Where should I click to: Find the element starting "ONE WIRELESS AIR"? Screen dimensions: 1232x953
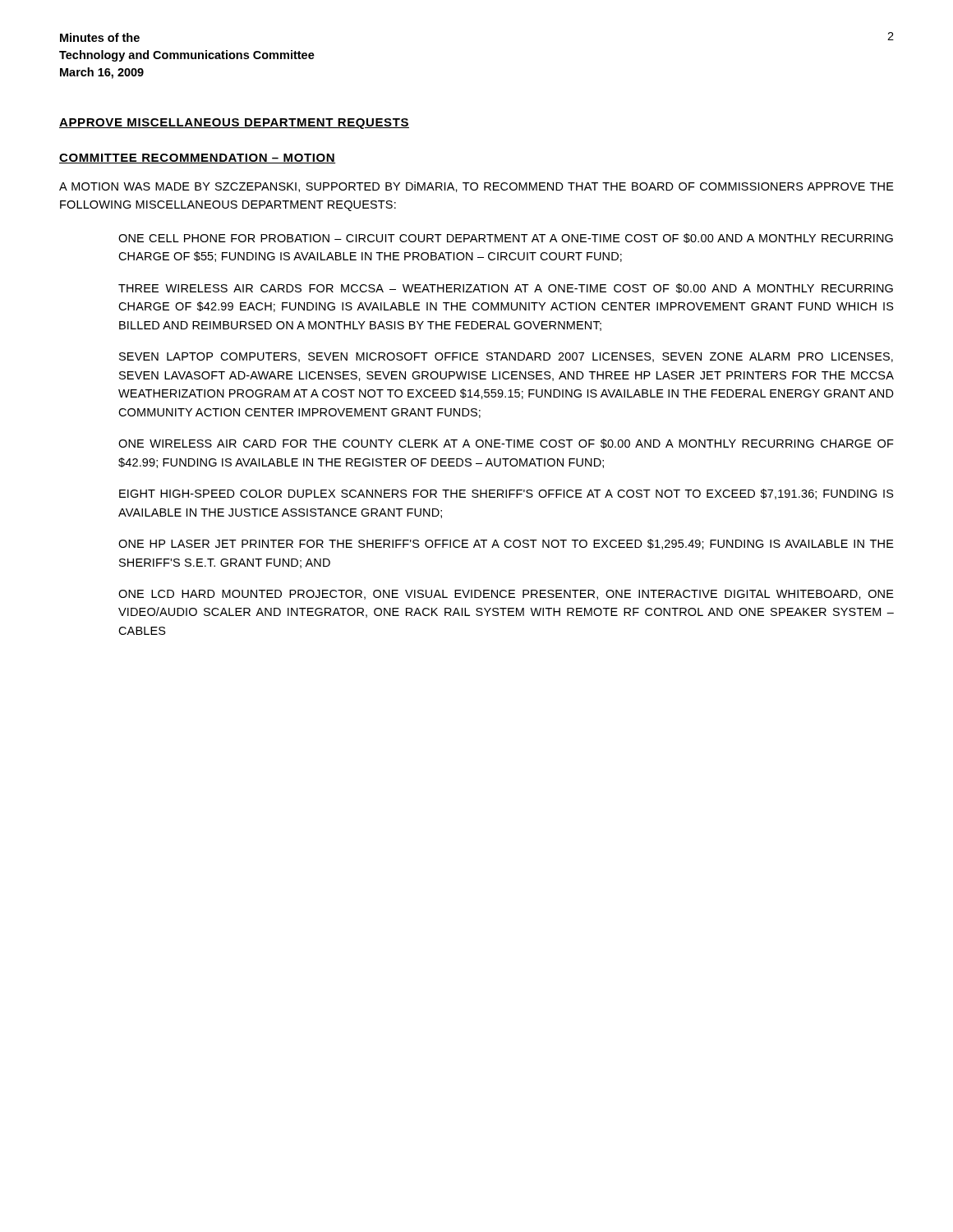point(506,453)
